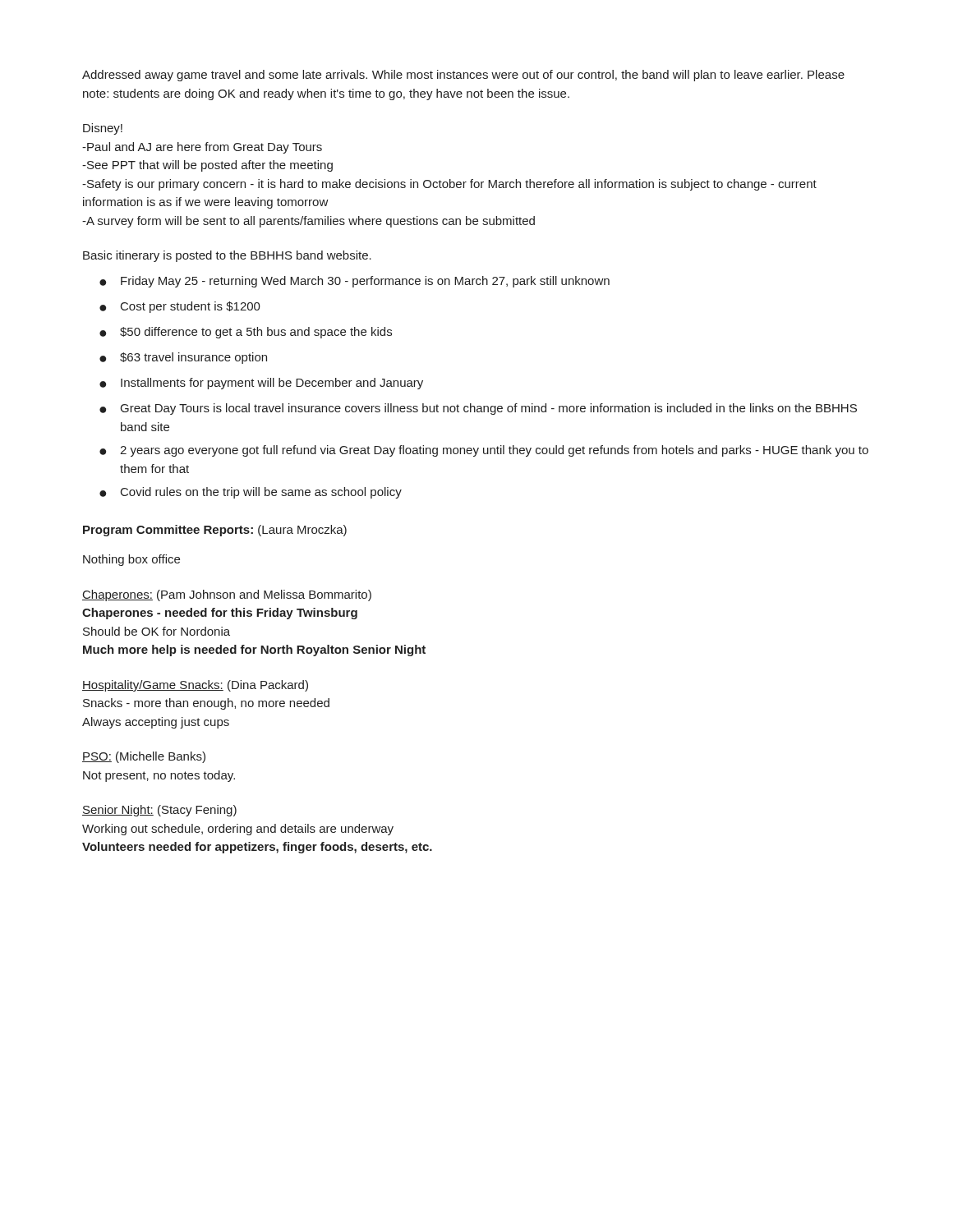
Task: Find the block on this page that starts "PSO: (Michelle Banks) Not present, no notes"
Action: [x=159, y=765]
